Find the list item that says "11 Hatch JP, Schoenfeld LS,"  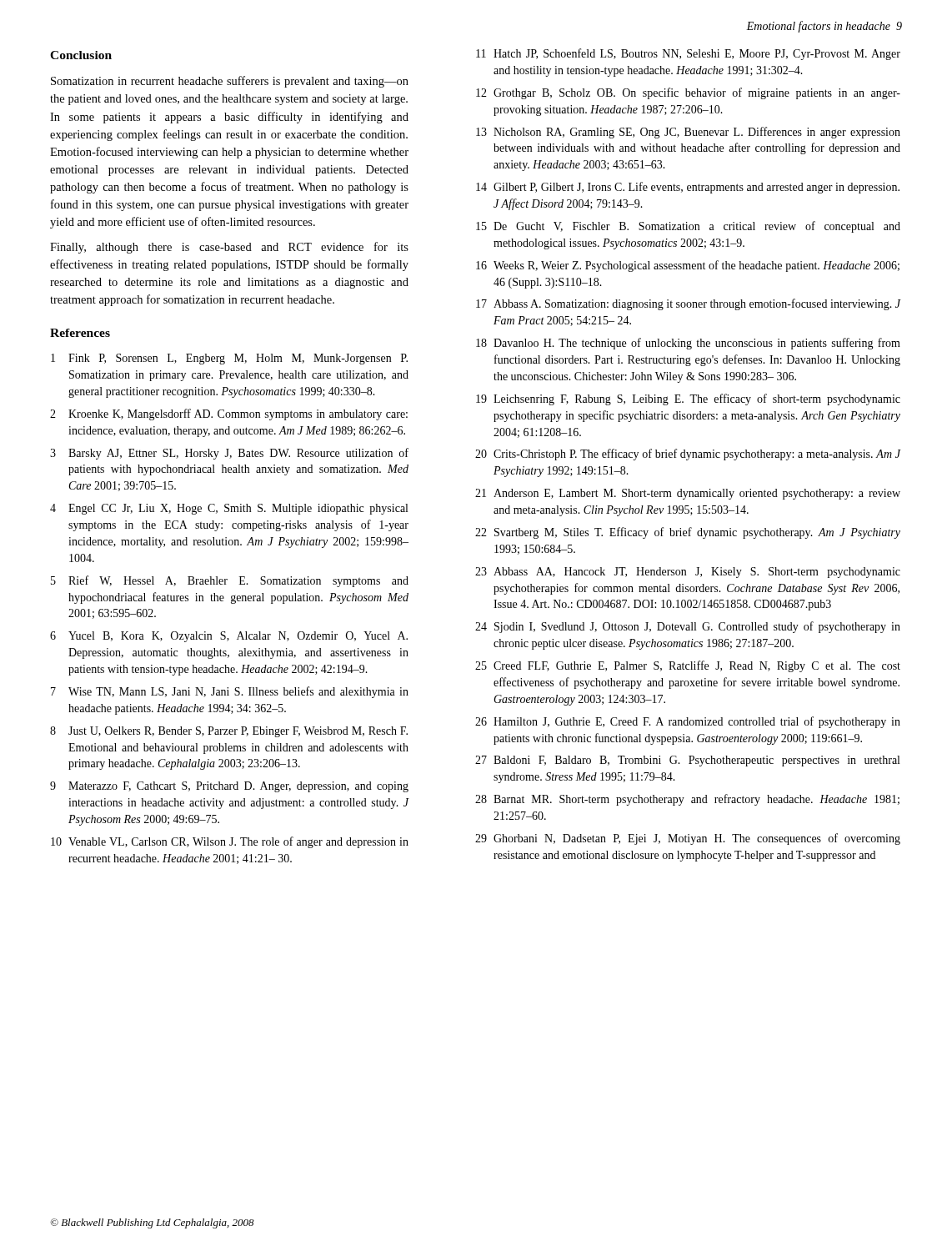point(688,62)
